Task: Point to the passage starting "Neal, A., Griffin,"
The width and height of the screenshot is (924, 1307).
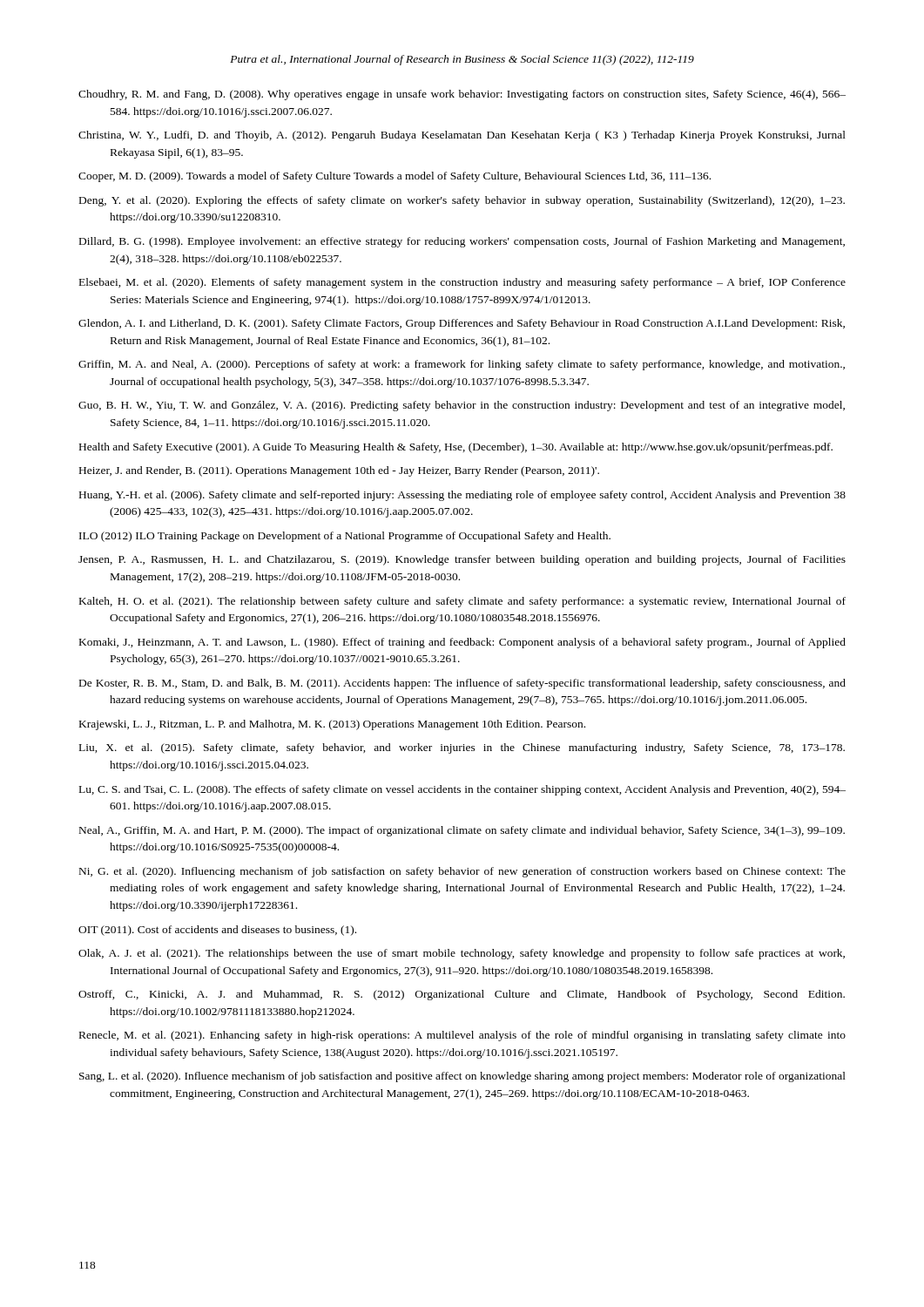Action: pyautogui.click(x=462, y=838)
